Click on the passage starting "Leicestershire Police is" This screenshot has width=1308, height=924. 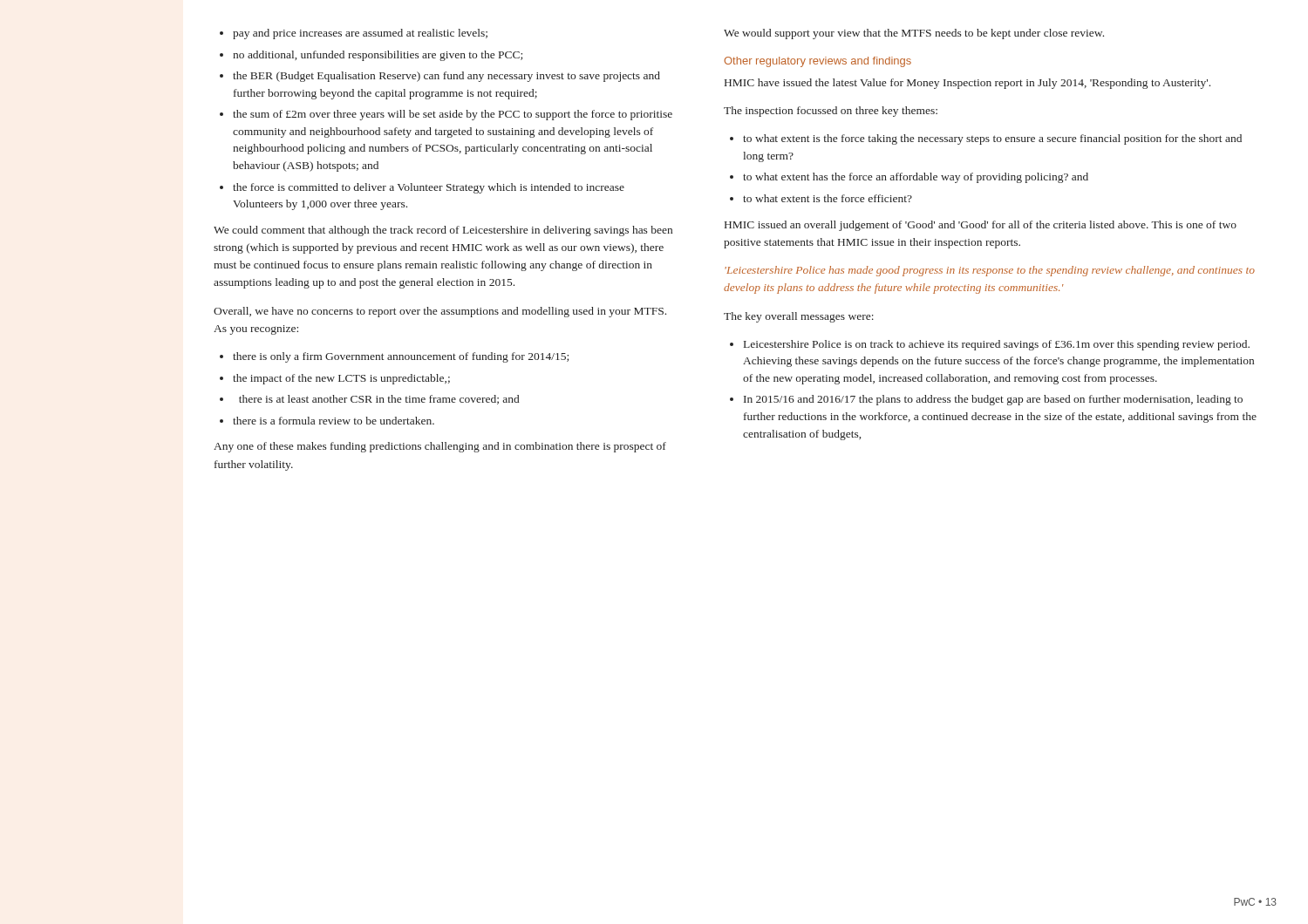pos(994,389)
